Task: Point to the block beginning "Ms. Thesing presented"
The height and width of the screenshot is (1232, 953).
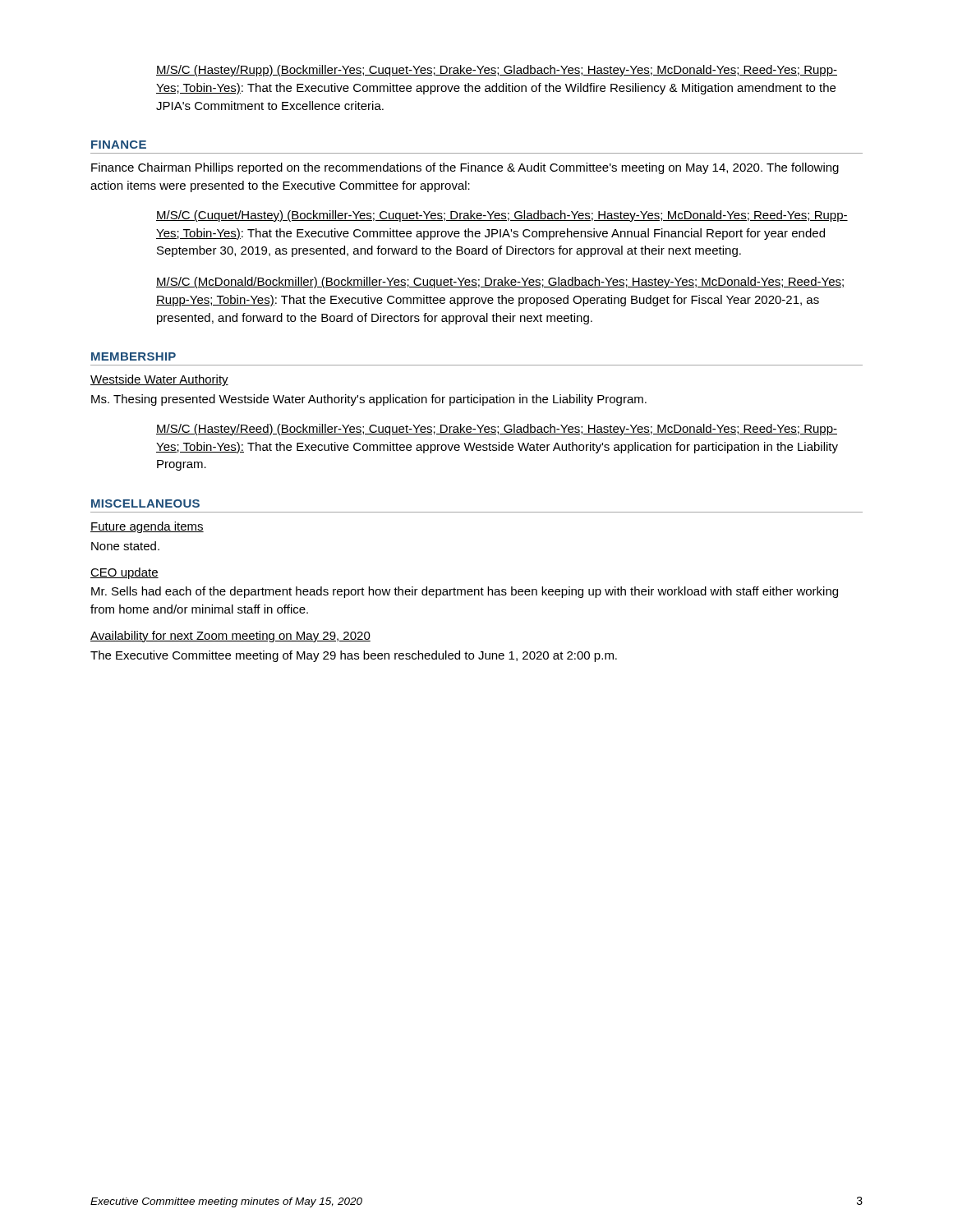Action: coord(476,399)
